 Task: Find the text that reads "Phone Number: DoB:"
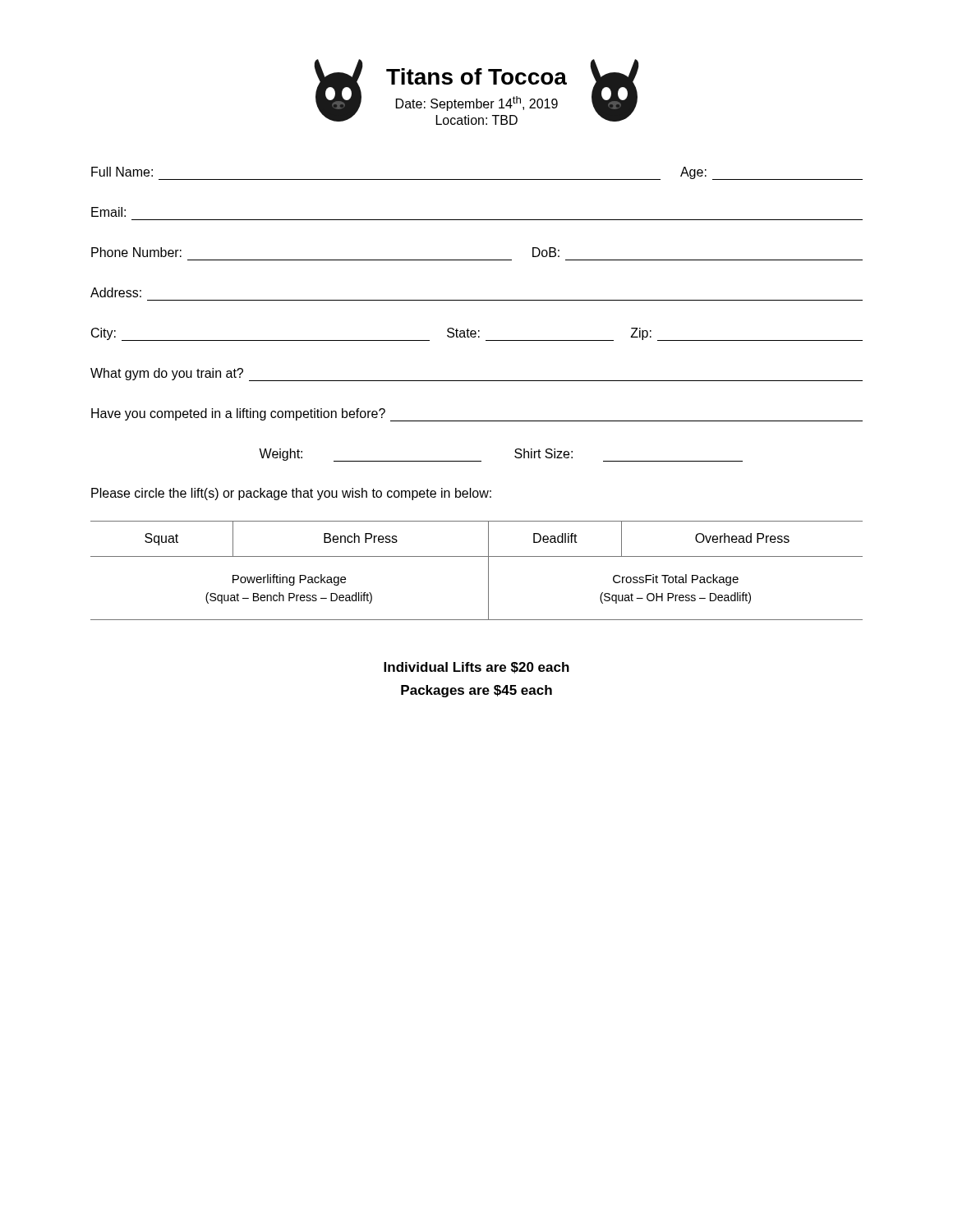[x=476, y=253]
